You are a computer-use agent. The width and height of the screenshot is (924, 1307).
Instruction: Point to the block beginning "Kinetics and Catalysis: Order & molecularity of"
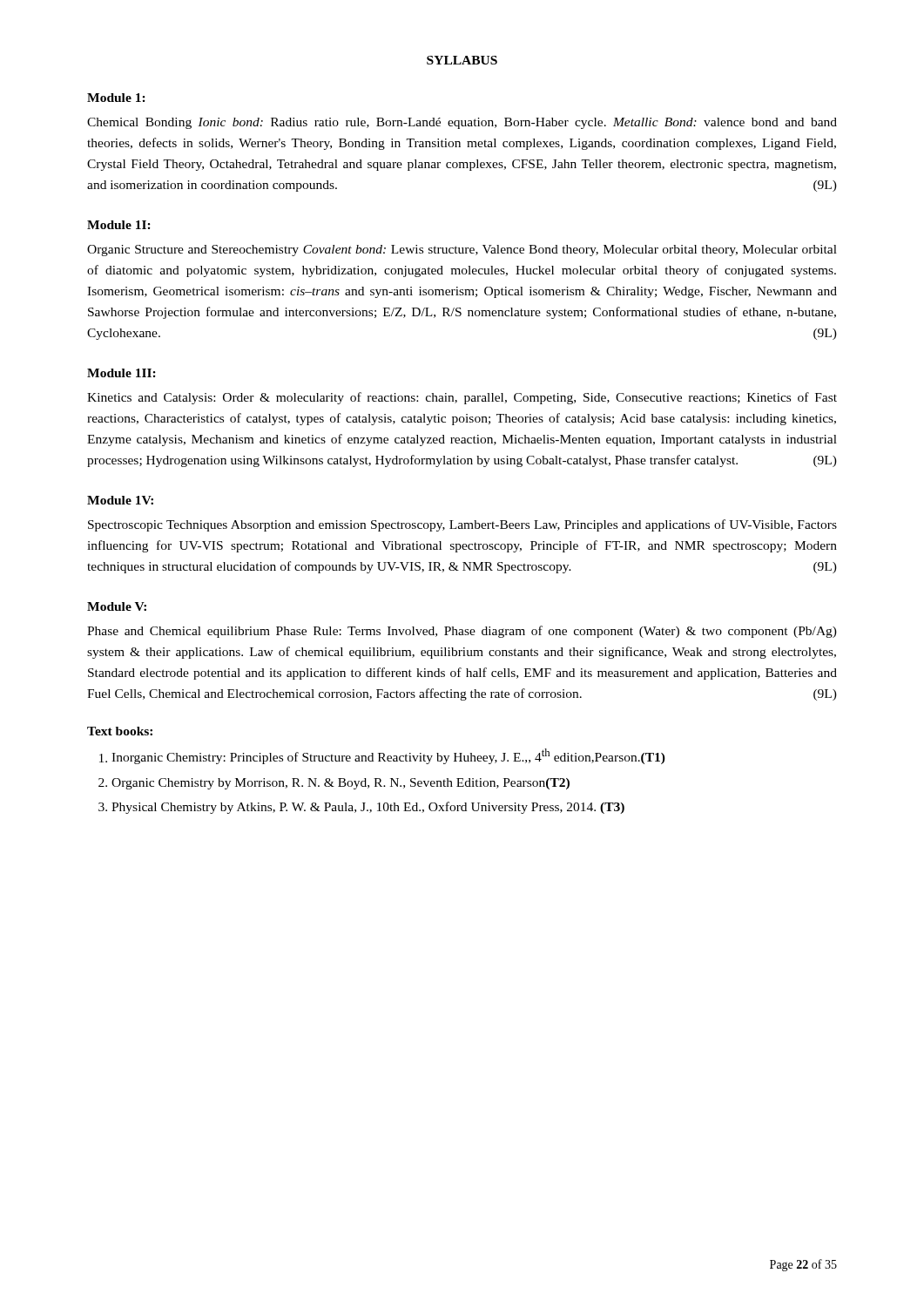tap(462, 429)
